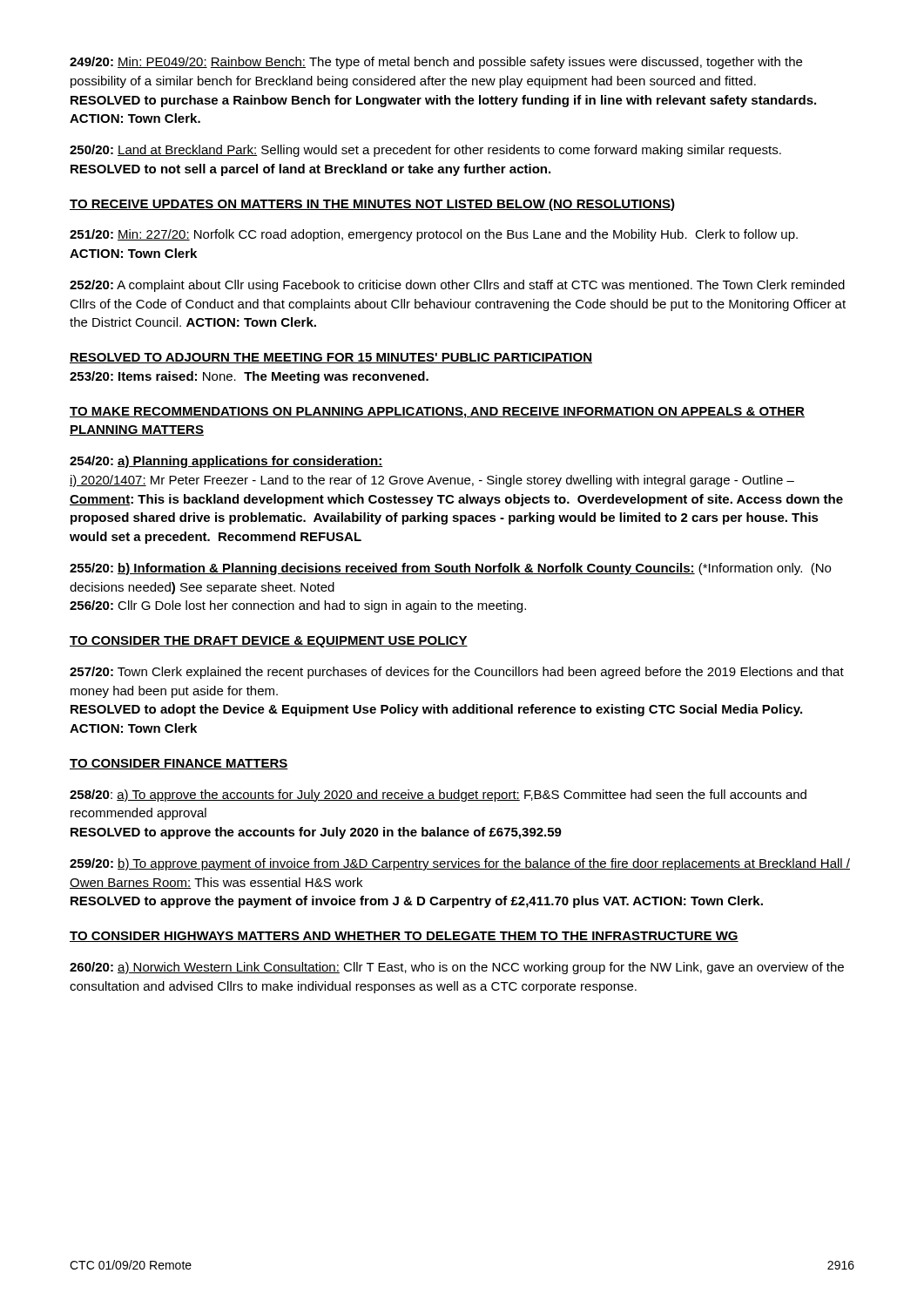Viewport: 924px width, 1307px height.
Task: Select the section header containing "TO MAKE RECOMMENDATIONS ON PLANNING APPLICATIONS, AND RECEIVE"
Action: tap(437, 420)
